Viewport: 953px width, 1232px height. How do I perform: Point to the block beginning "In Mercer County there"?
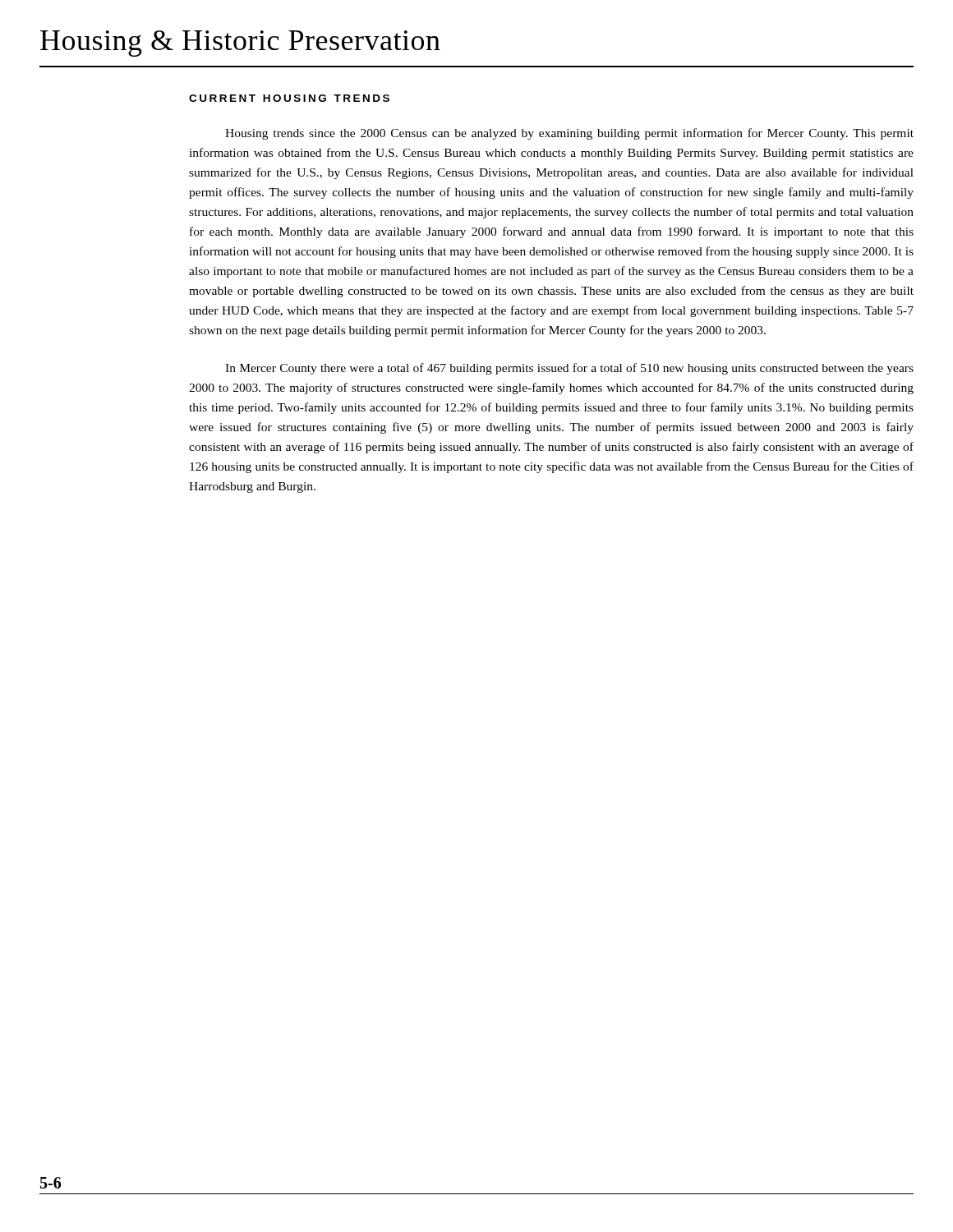click(x=551, y=426)
